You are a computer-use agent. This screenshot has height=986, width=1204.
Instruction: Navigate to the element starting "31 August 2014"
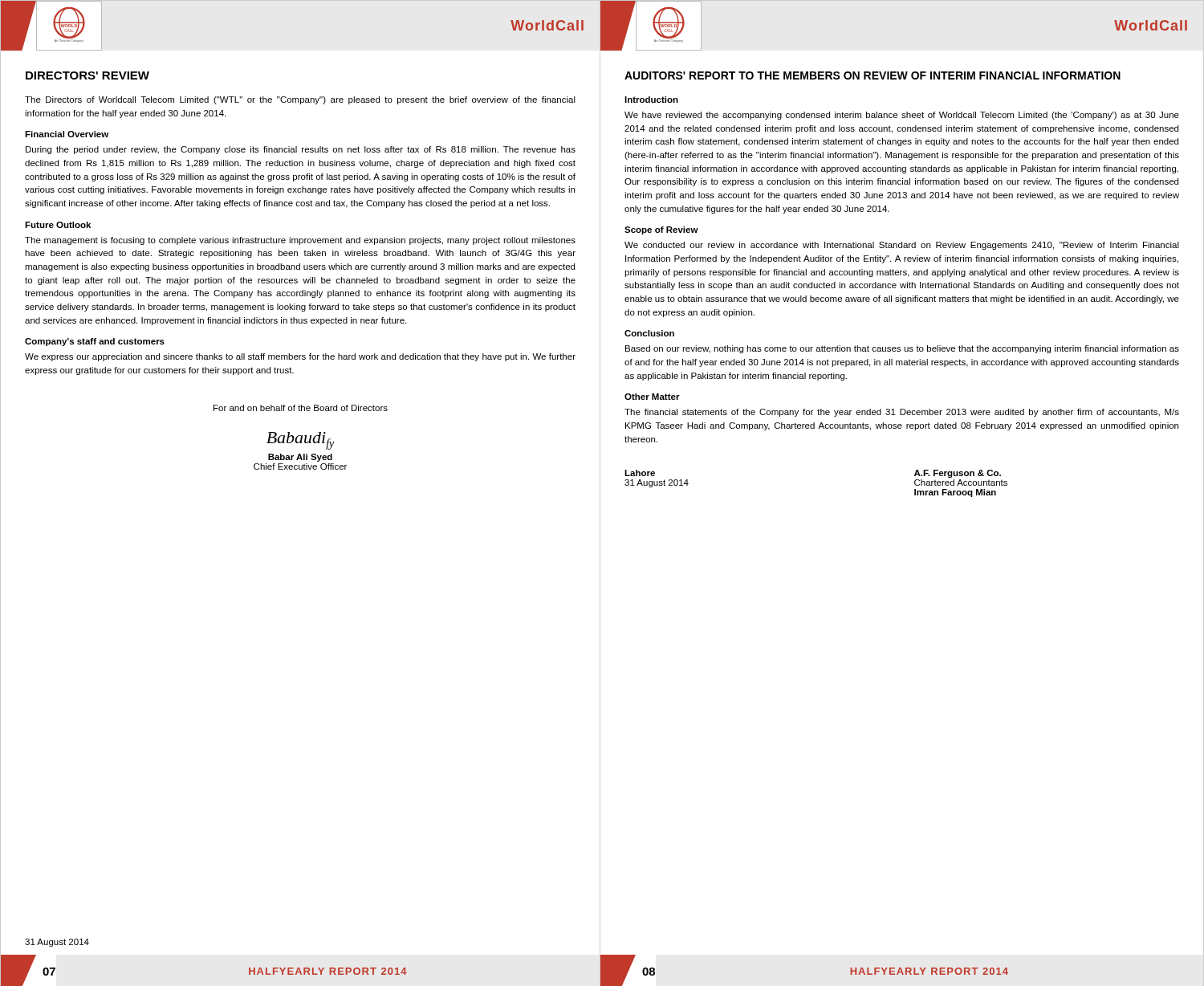[57, 942]
